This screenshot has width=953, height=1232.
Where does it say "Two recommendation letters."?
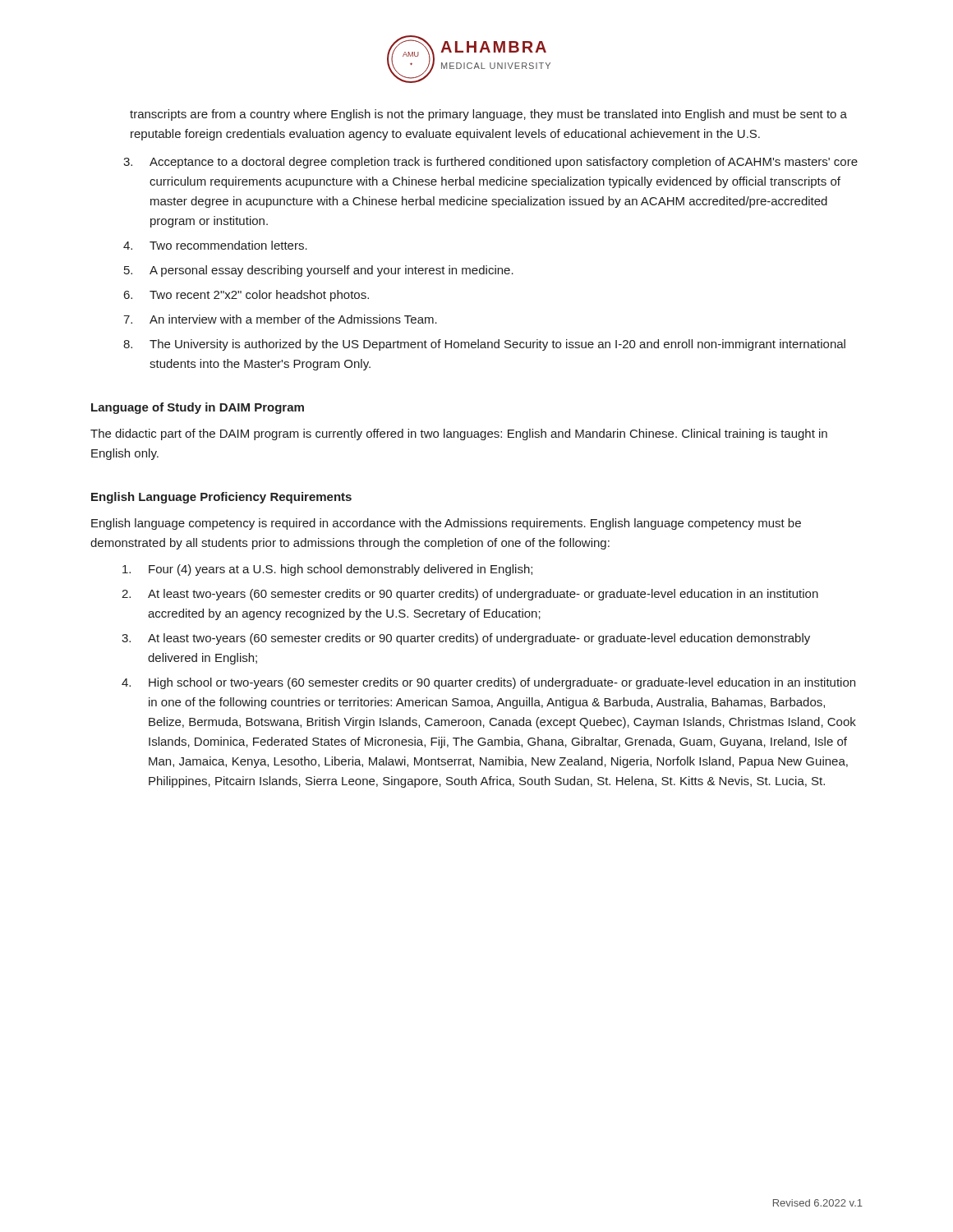tap(228, 245)
